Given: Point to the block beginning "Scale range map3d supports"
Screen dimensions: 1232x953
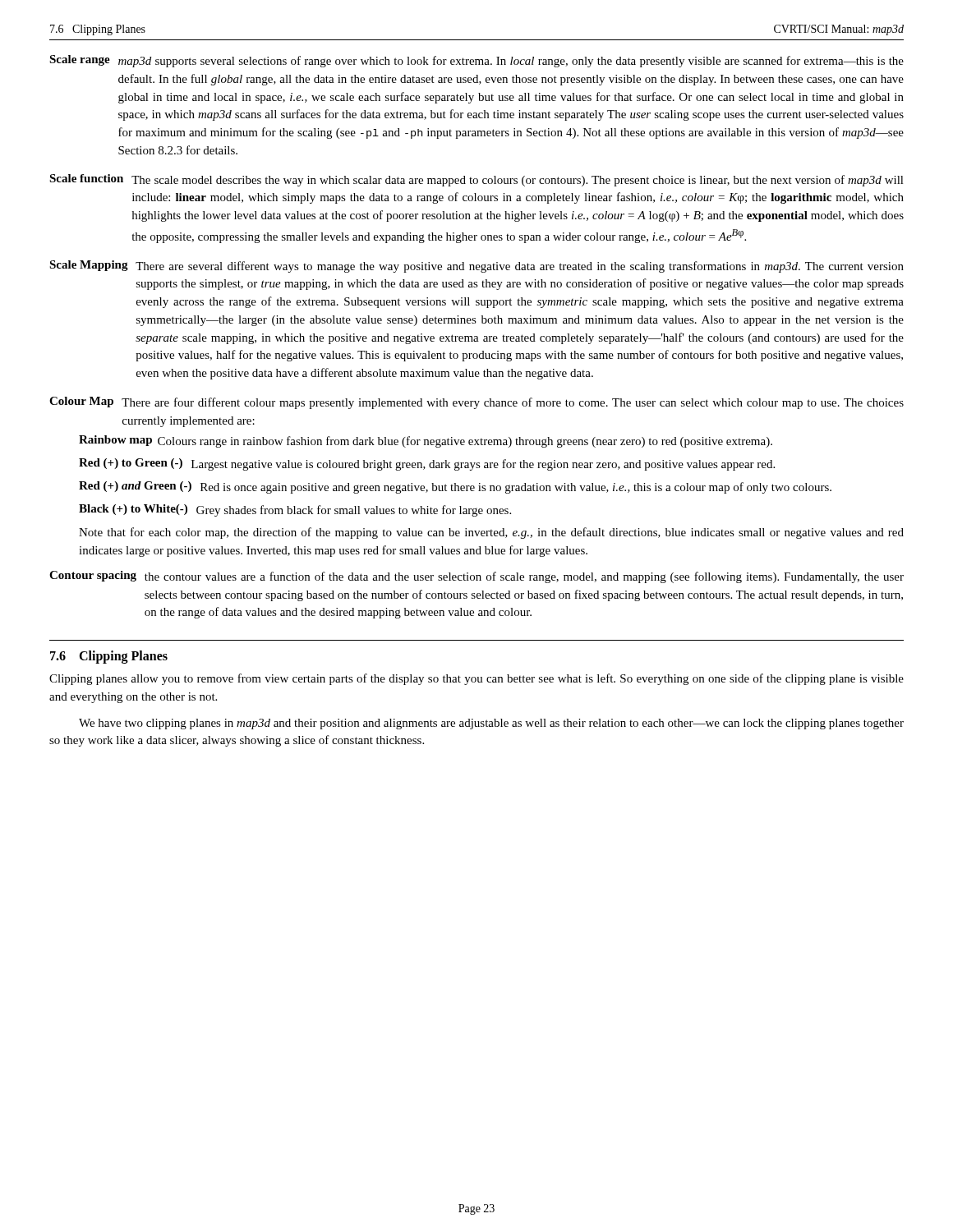Looking at the screenshot, I should click(x=476, y=106).
